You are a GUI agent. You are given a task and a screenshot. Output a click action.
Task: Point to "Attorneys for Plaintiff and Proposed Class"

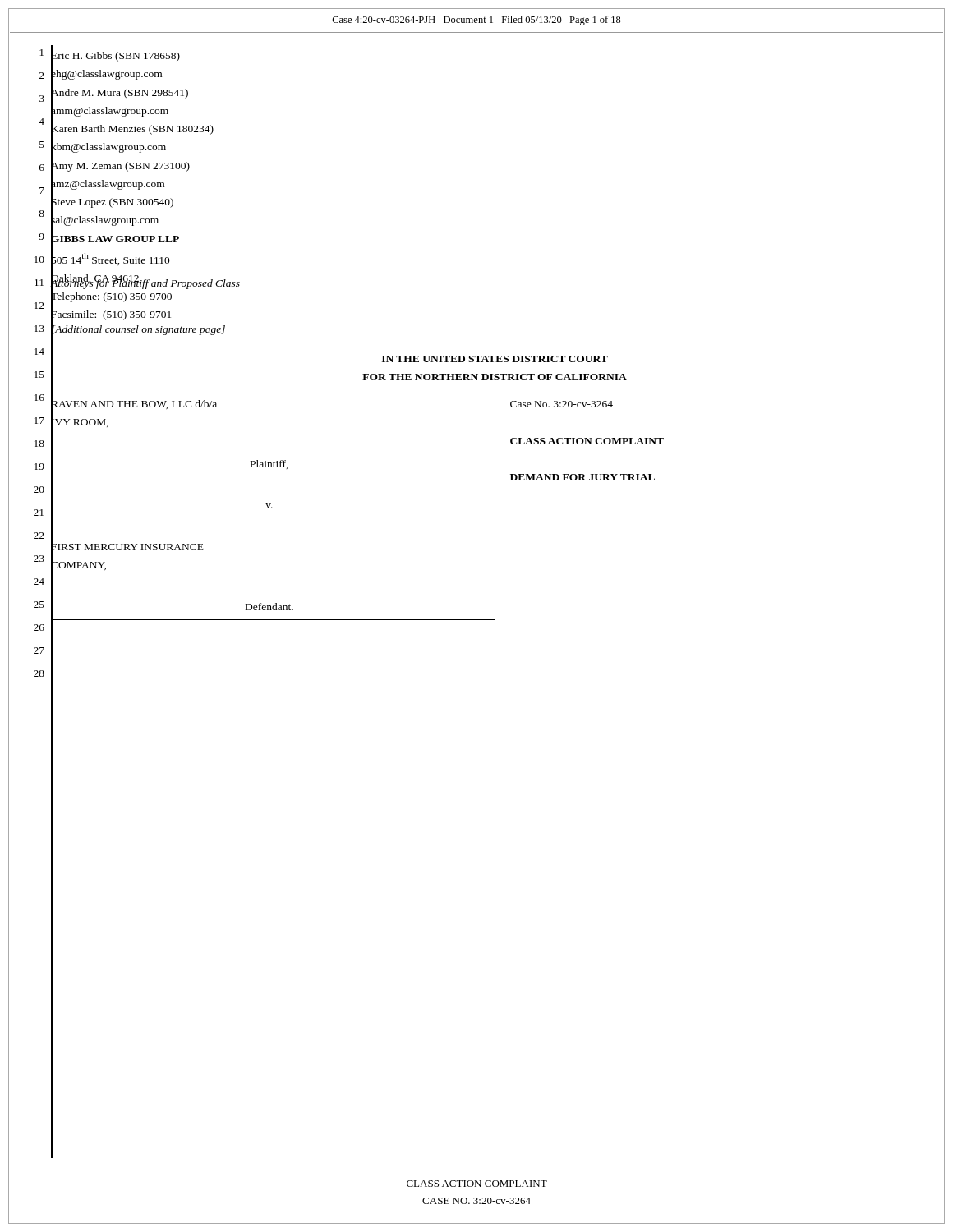(x=145, y=283)
